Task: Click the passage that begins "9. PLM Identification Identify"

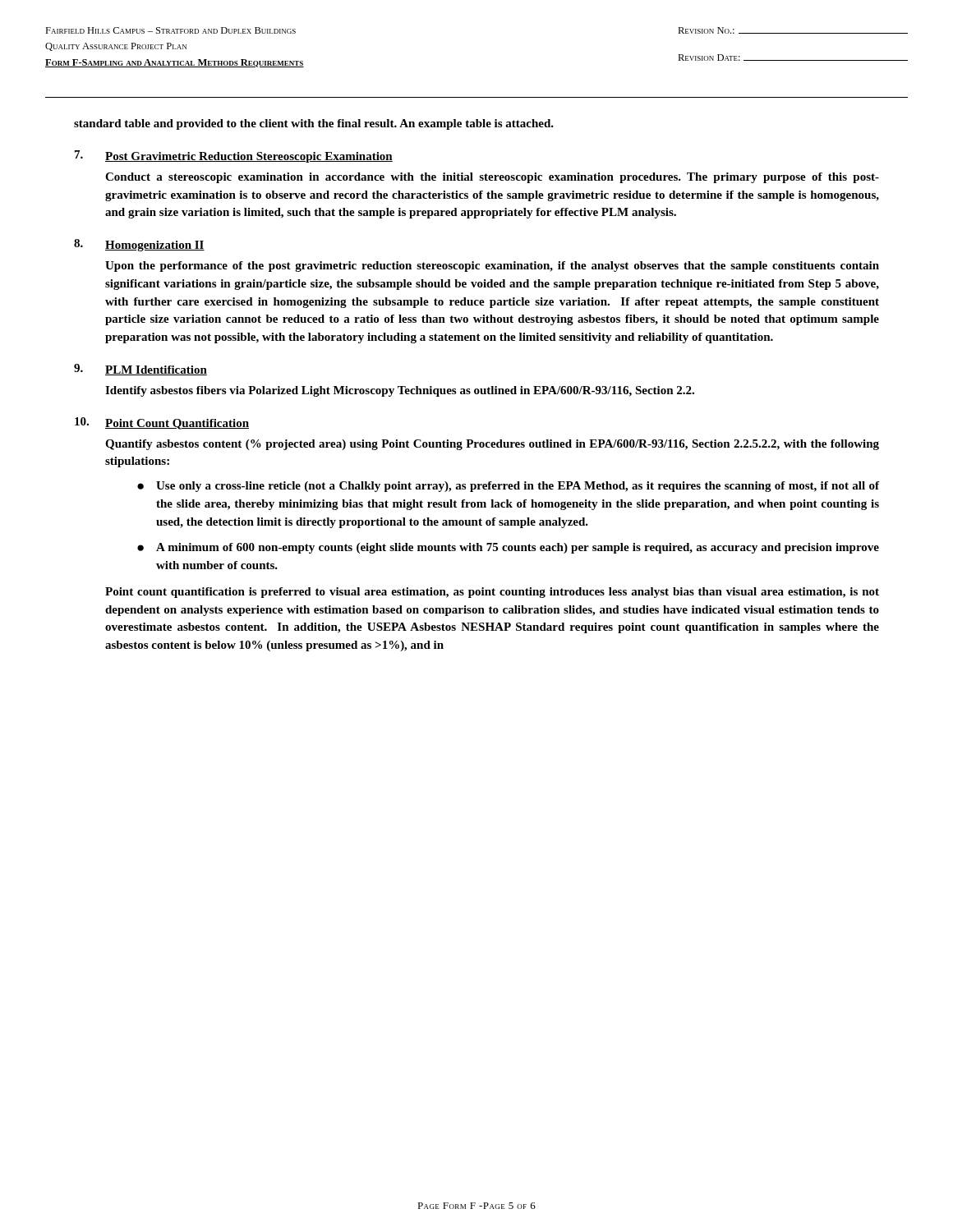Action: tap(476, 380)
